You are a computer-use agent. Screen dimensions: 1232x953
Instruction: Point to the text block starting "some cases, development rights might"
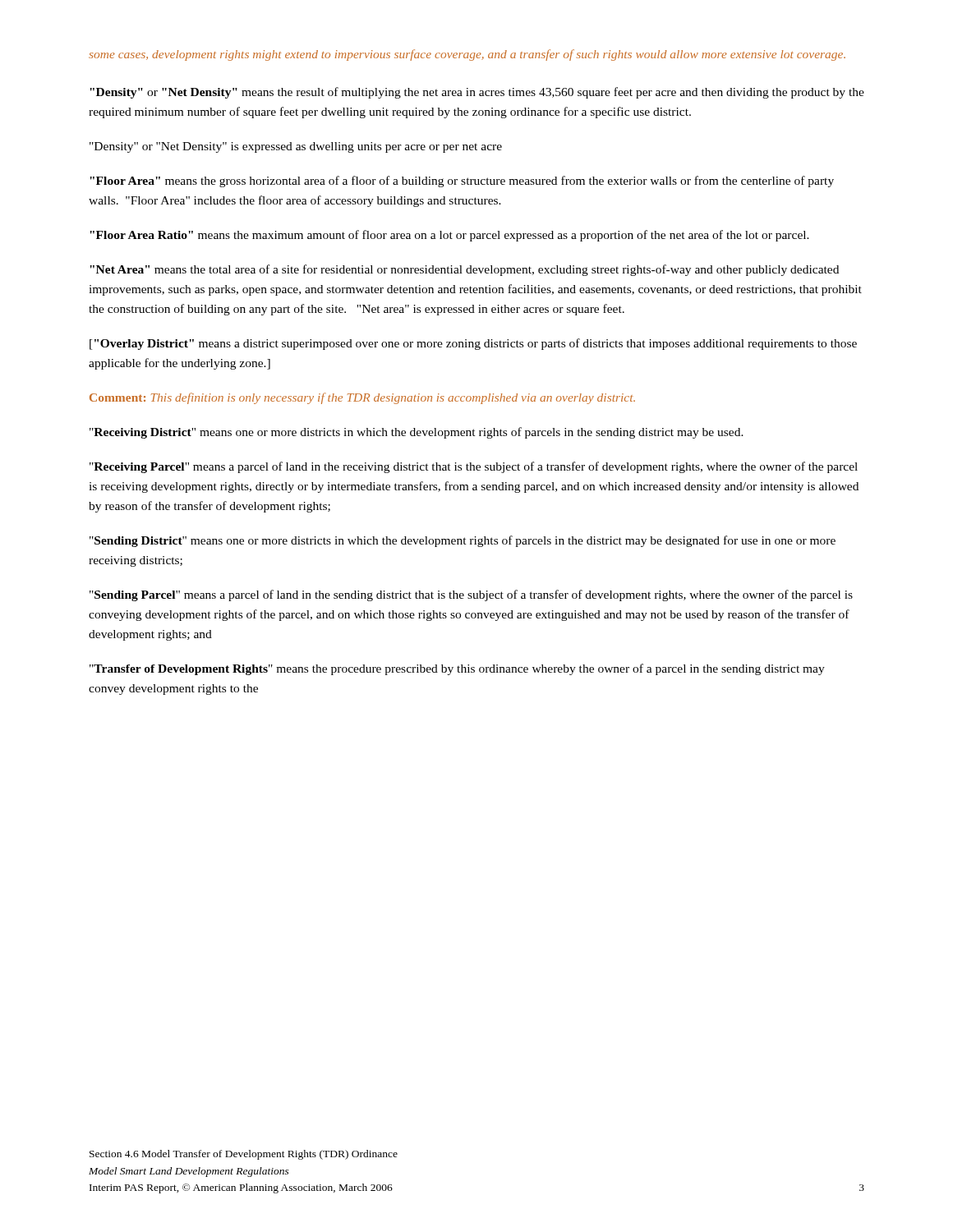468,54
